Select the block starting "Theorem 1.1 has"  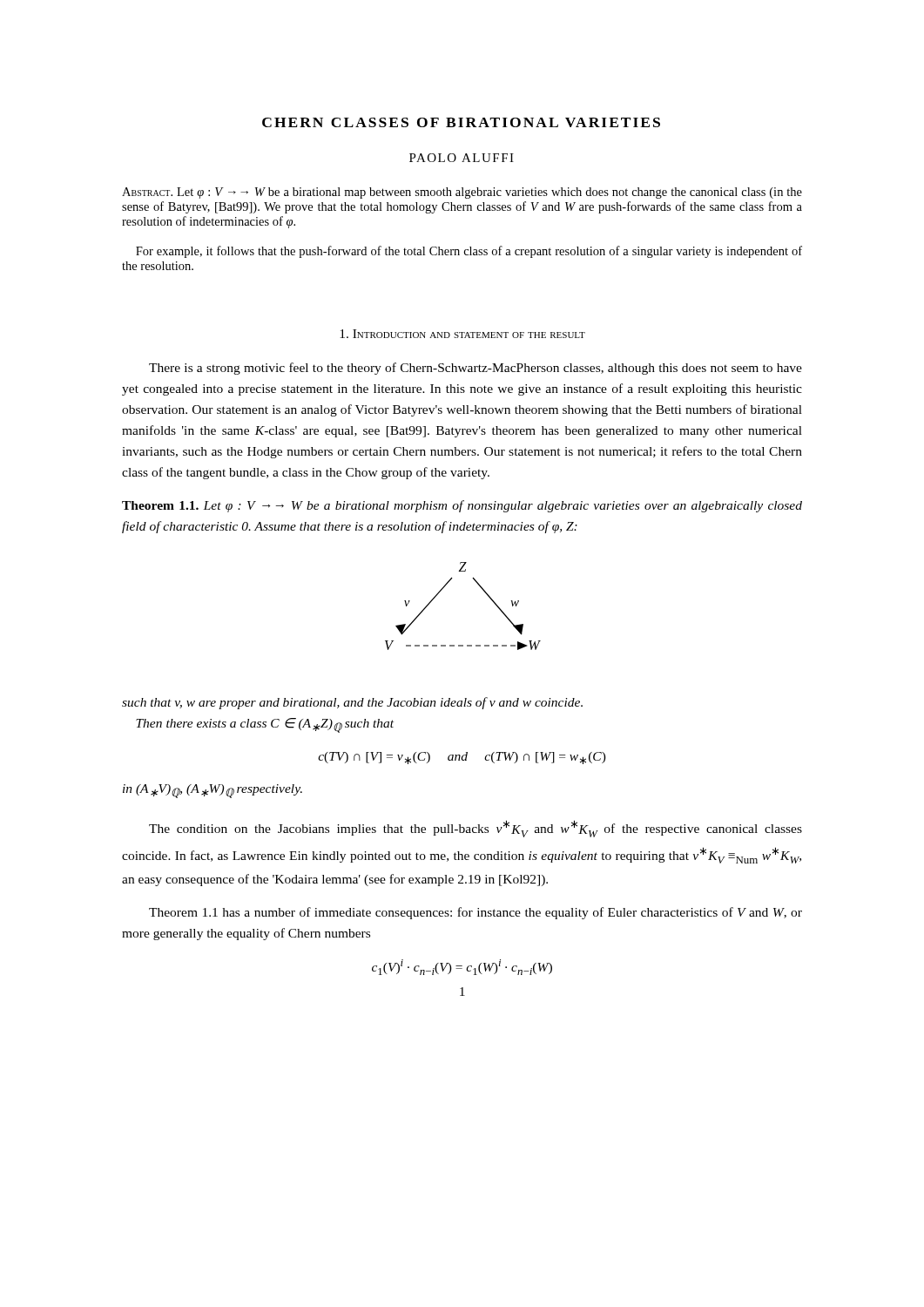pyautogui.click(x=462, y=922)
